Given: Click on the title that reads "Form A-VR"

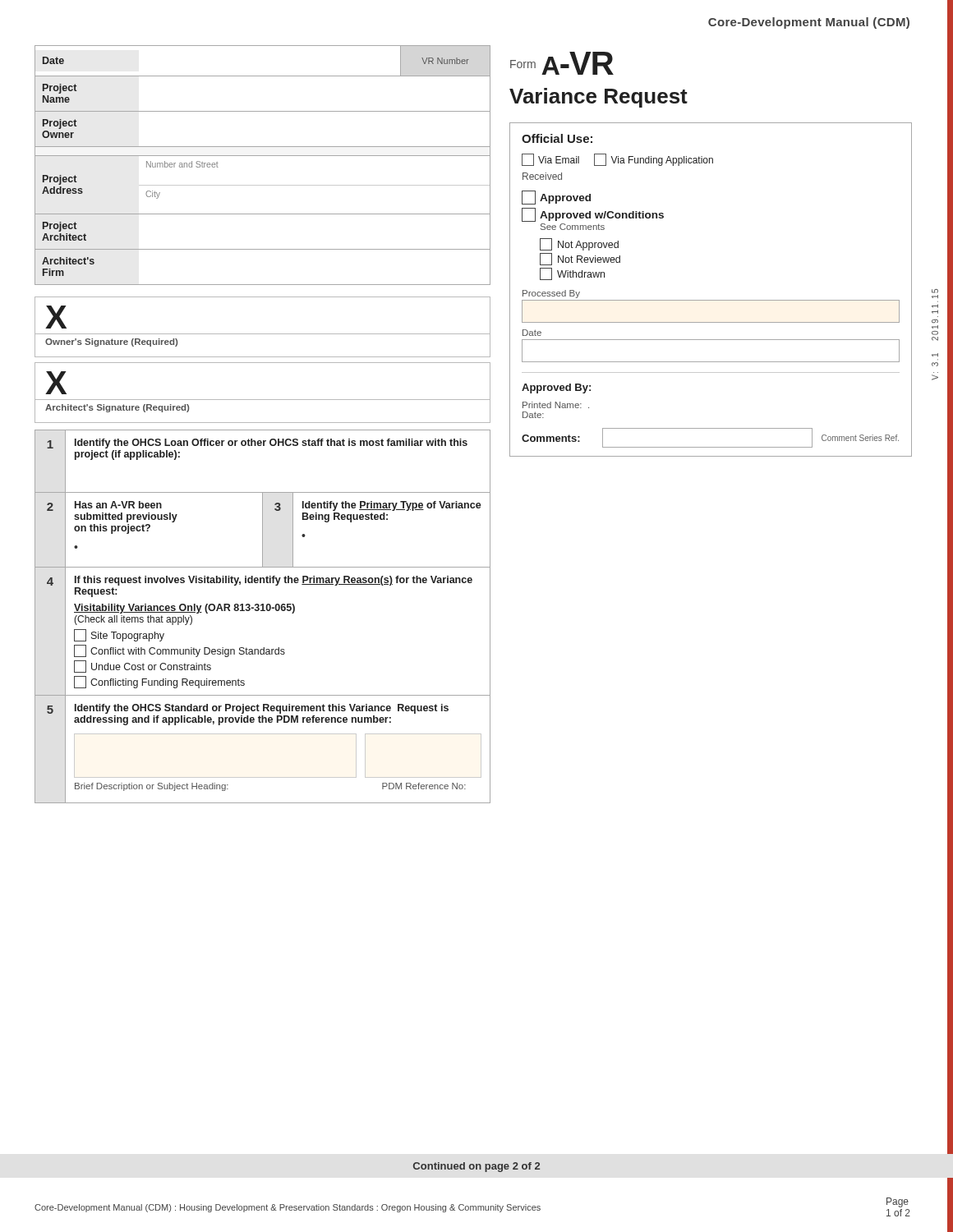Looking at the screenshot, I should [x=561, y=64].
